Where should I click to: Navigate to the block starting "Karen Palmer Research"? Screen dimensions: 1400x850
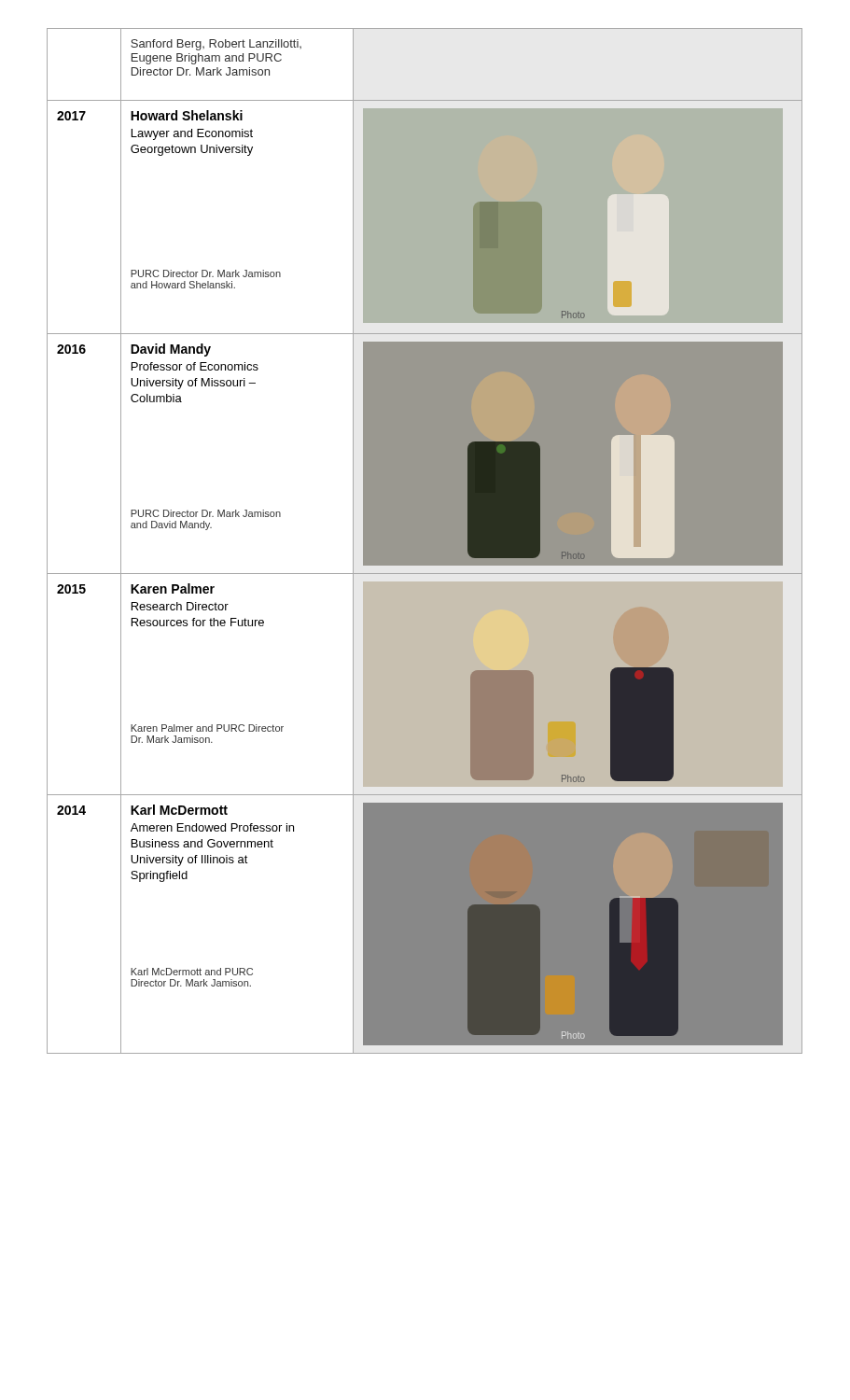click(x=173, y=588)
